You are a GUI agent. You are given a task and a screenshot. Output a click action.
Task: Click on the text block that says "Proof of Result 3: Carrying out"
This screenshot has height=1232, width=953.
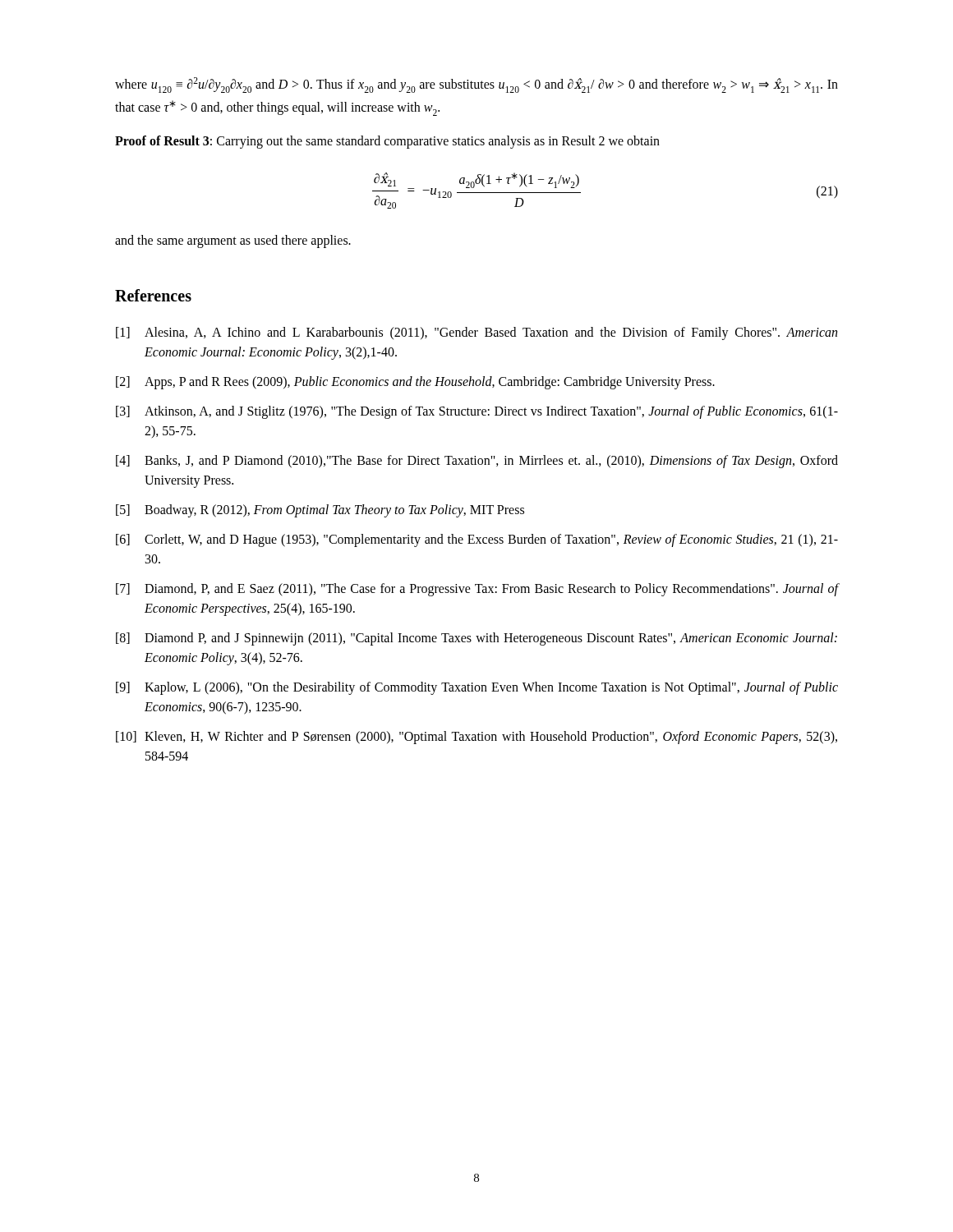(x=387, y=141)
